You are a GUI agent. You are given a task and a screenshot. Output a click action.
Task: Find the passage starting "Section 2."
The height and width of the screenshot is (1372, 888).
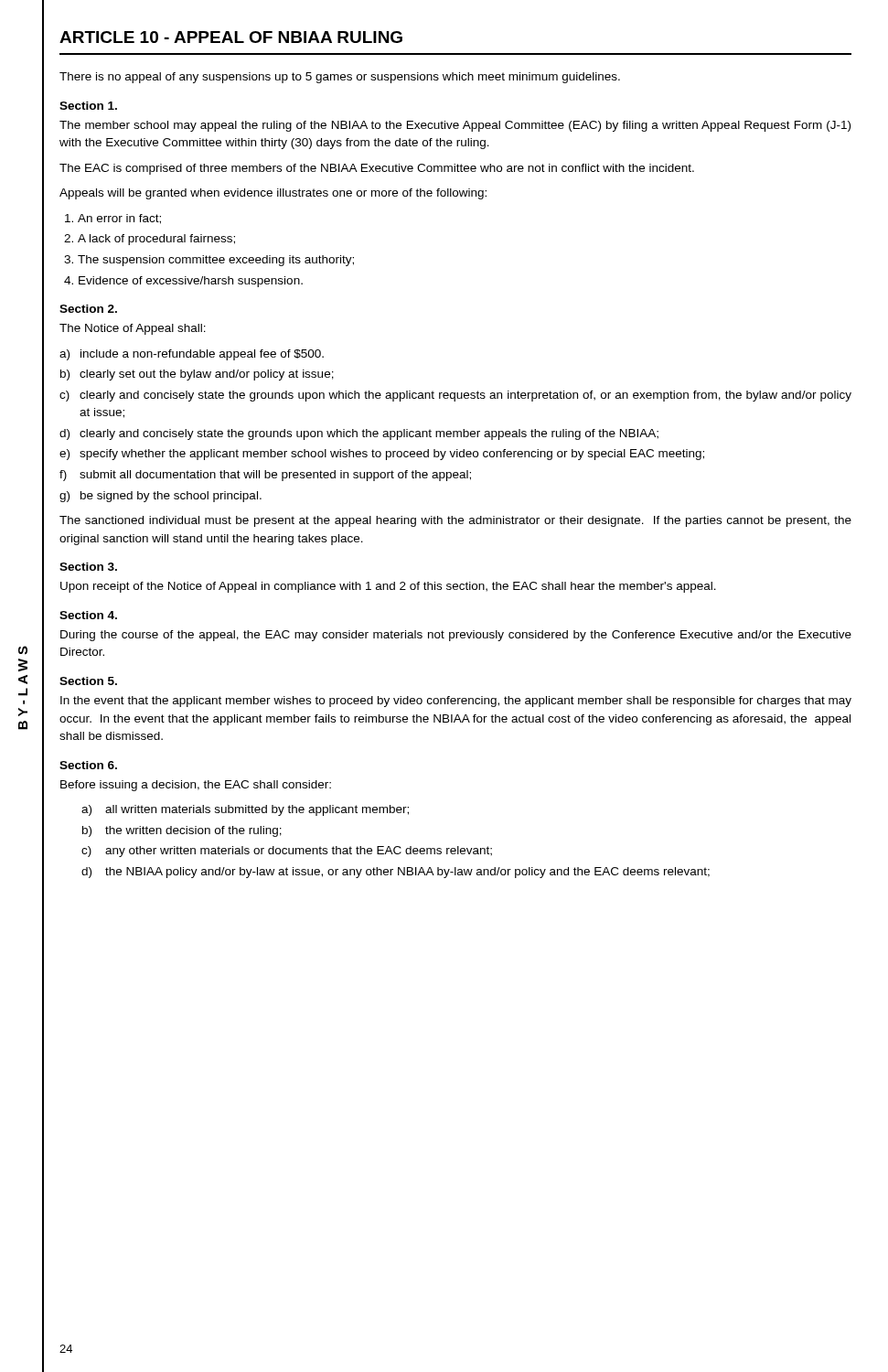click(x=89, y=309)
